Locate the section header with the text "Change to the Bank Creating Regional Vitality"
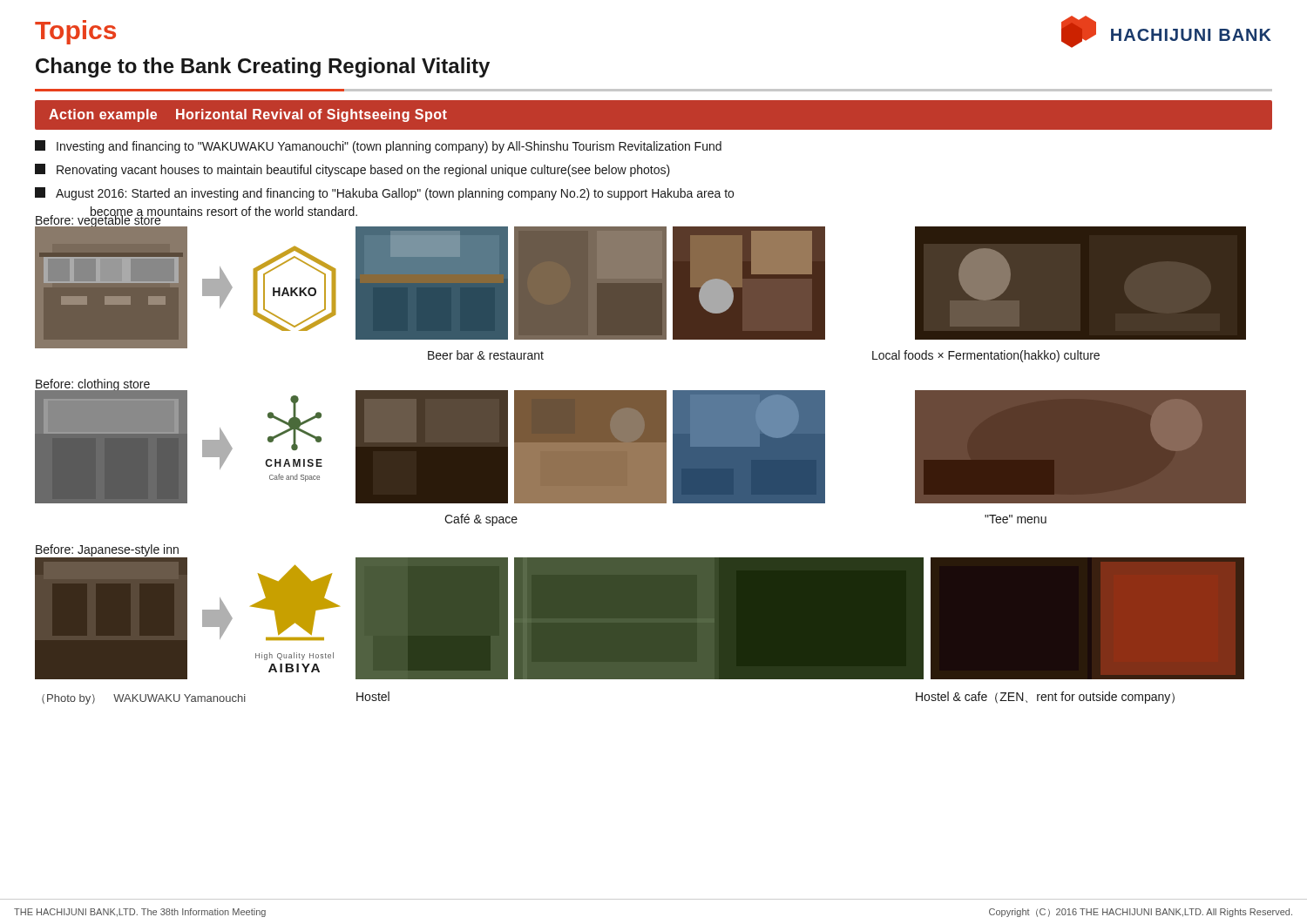Image resolution: width=1307 pixels, height=924 pixels. pos(262,66)
